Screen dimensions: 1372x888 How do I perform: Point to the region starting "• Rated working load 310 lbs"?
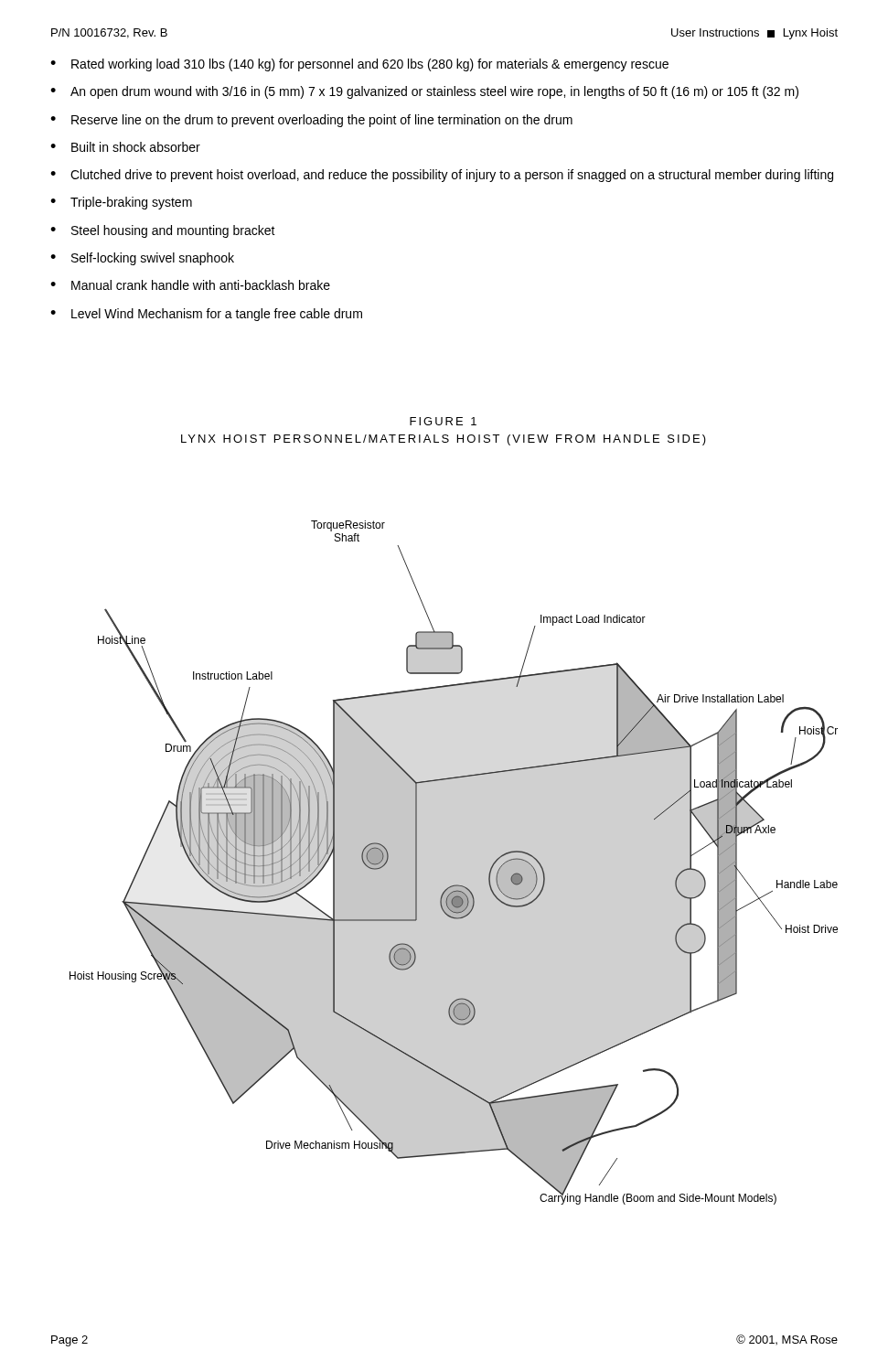point(360,64)
